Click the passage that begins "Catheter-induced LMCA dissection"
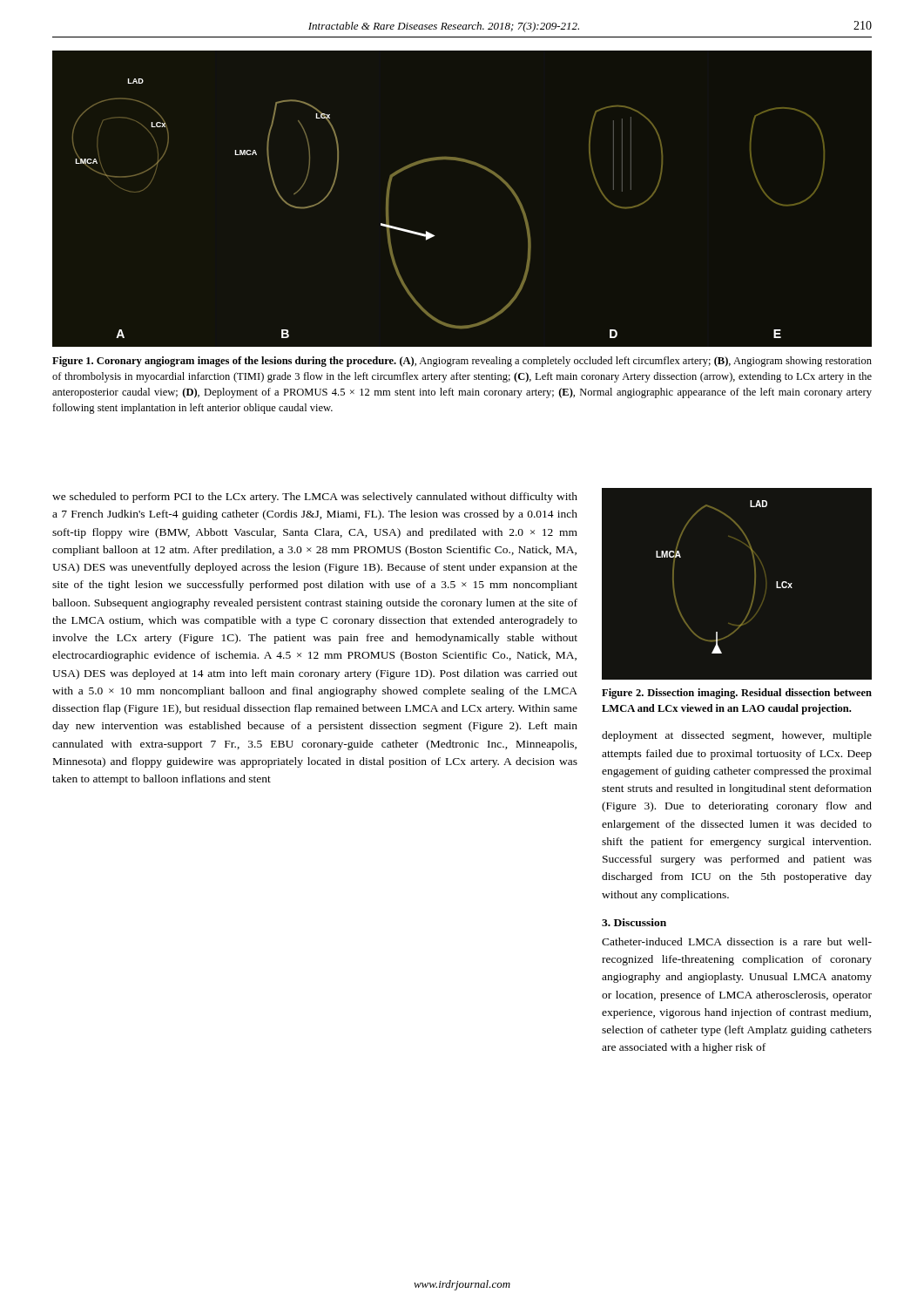The height and width of the screenshot is (1307, 924). point(737,994)
